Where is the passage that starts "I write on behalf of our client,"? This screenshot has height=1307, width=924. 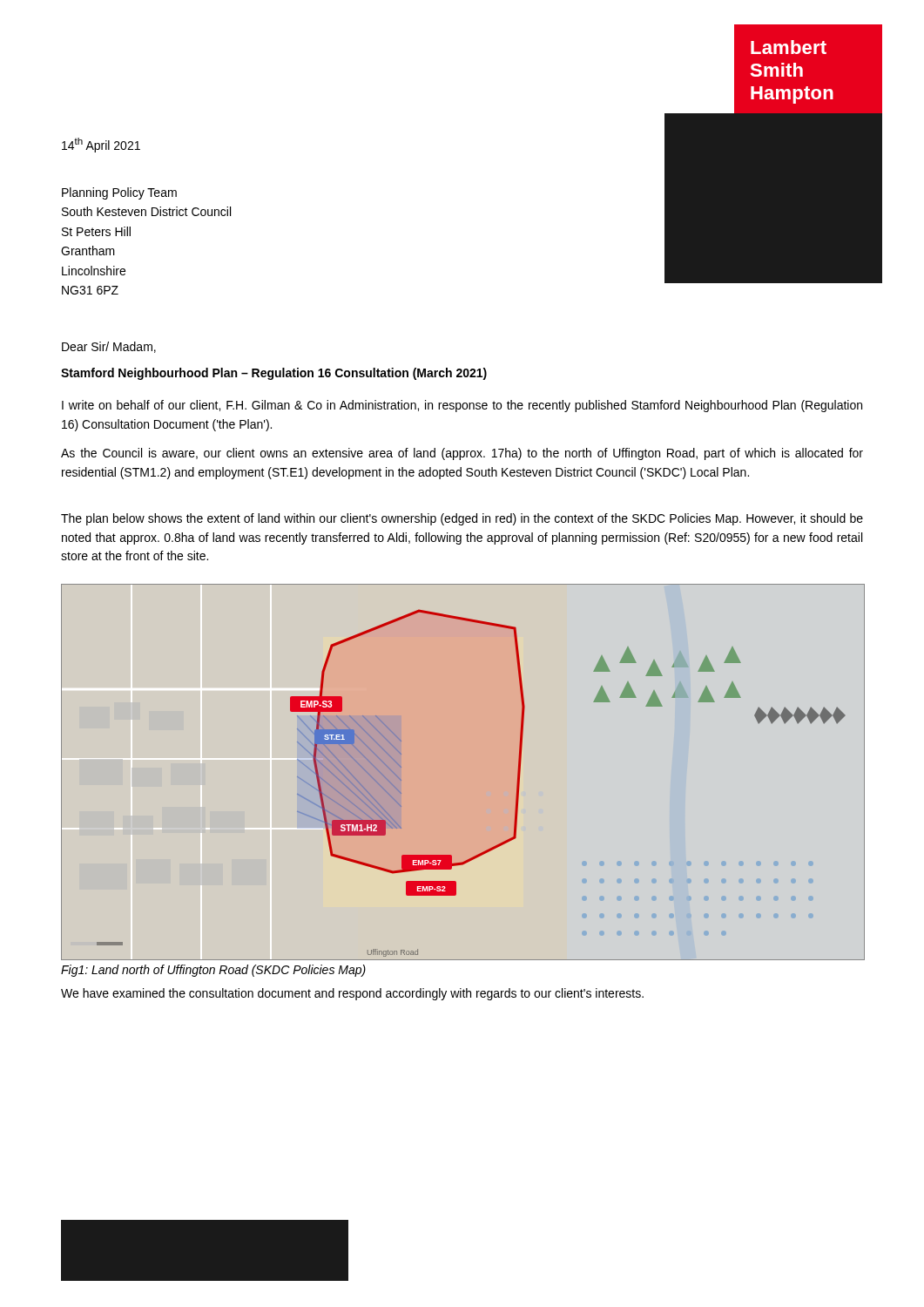pos(462,415)
